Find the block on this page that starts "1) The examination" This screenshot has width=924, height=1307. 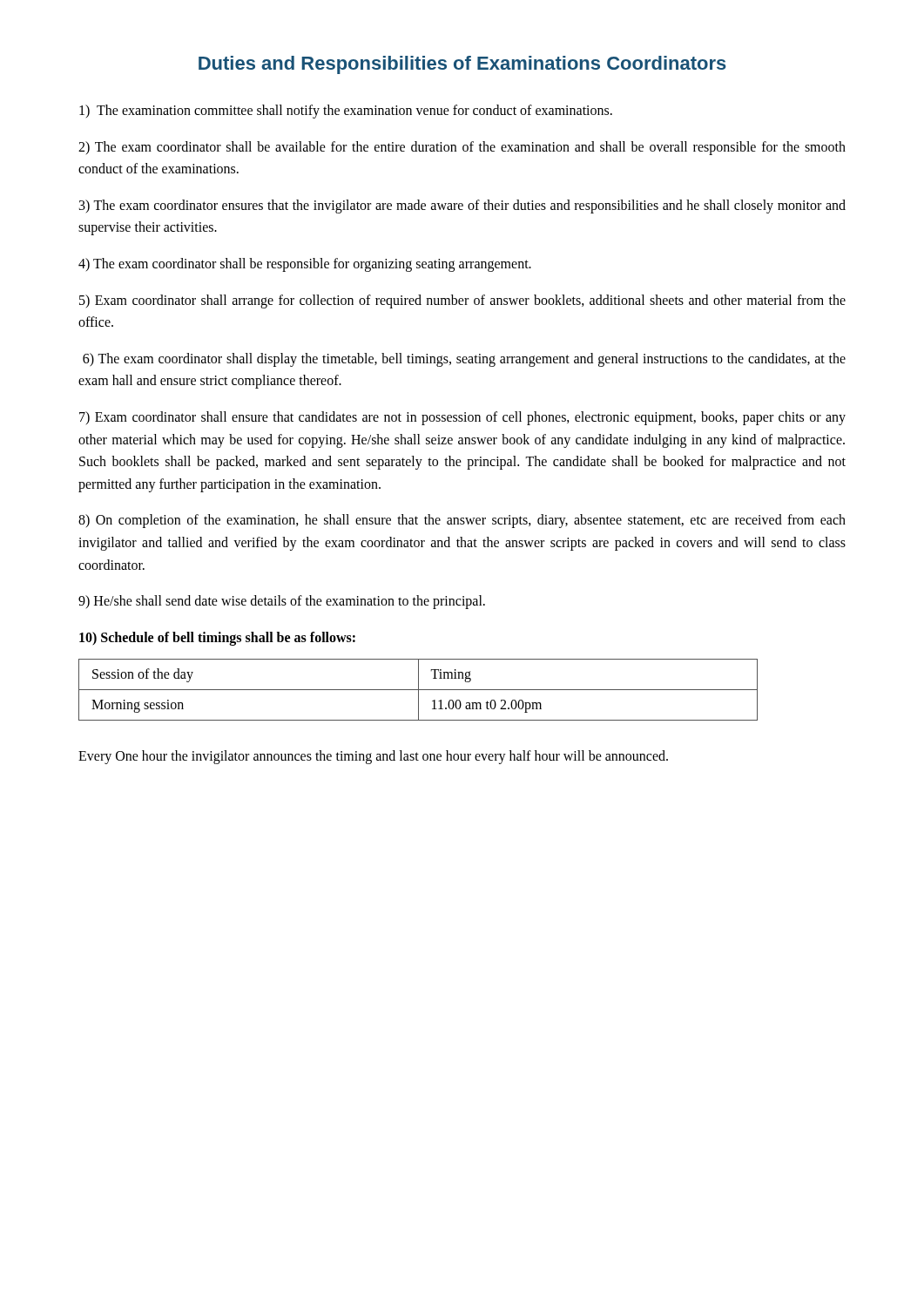click(346, 110)
